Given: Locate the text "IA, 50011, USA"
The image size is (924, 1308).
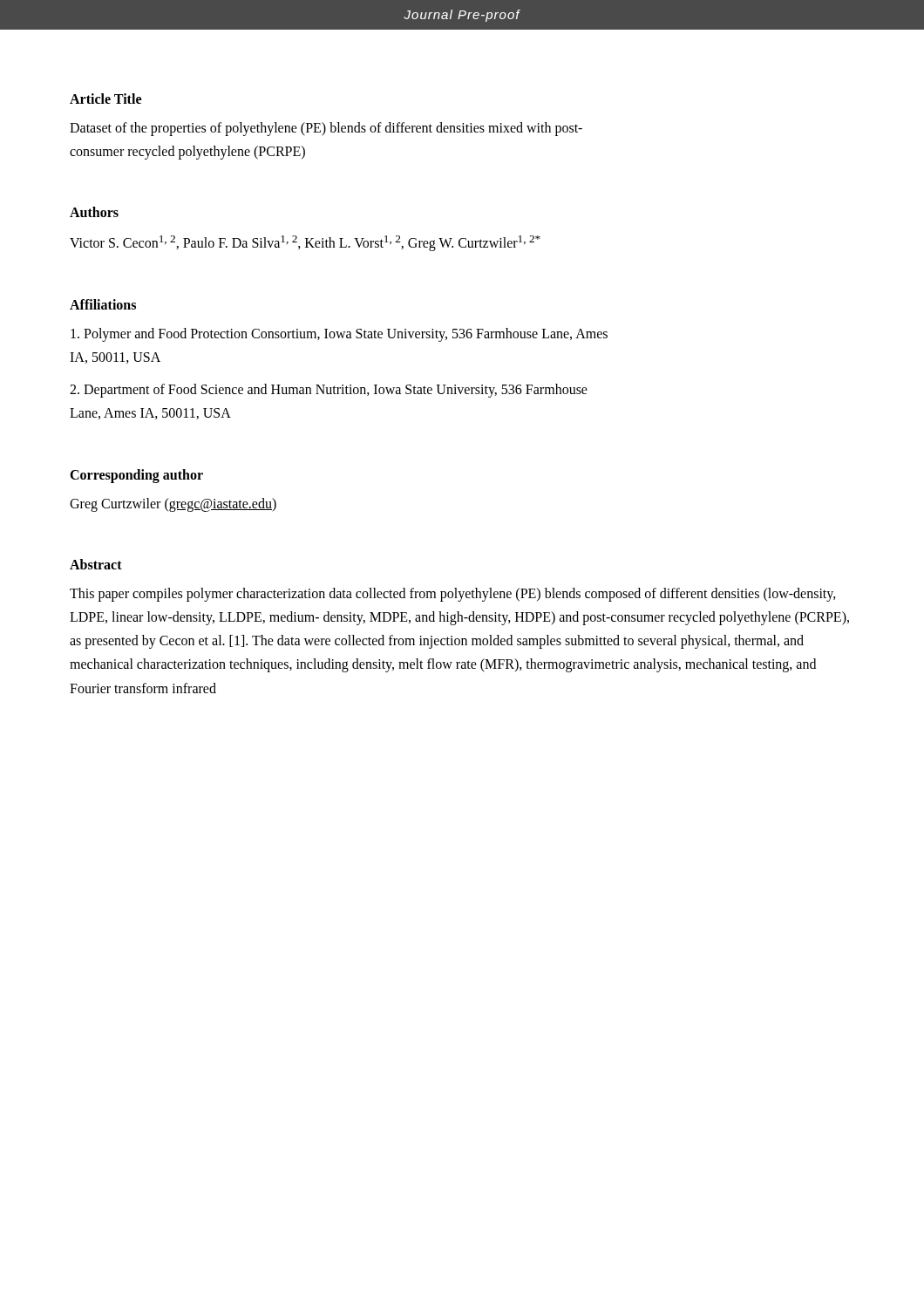Looking at the screenshot, I should coord(115,357).
